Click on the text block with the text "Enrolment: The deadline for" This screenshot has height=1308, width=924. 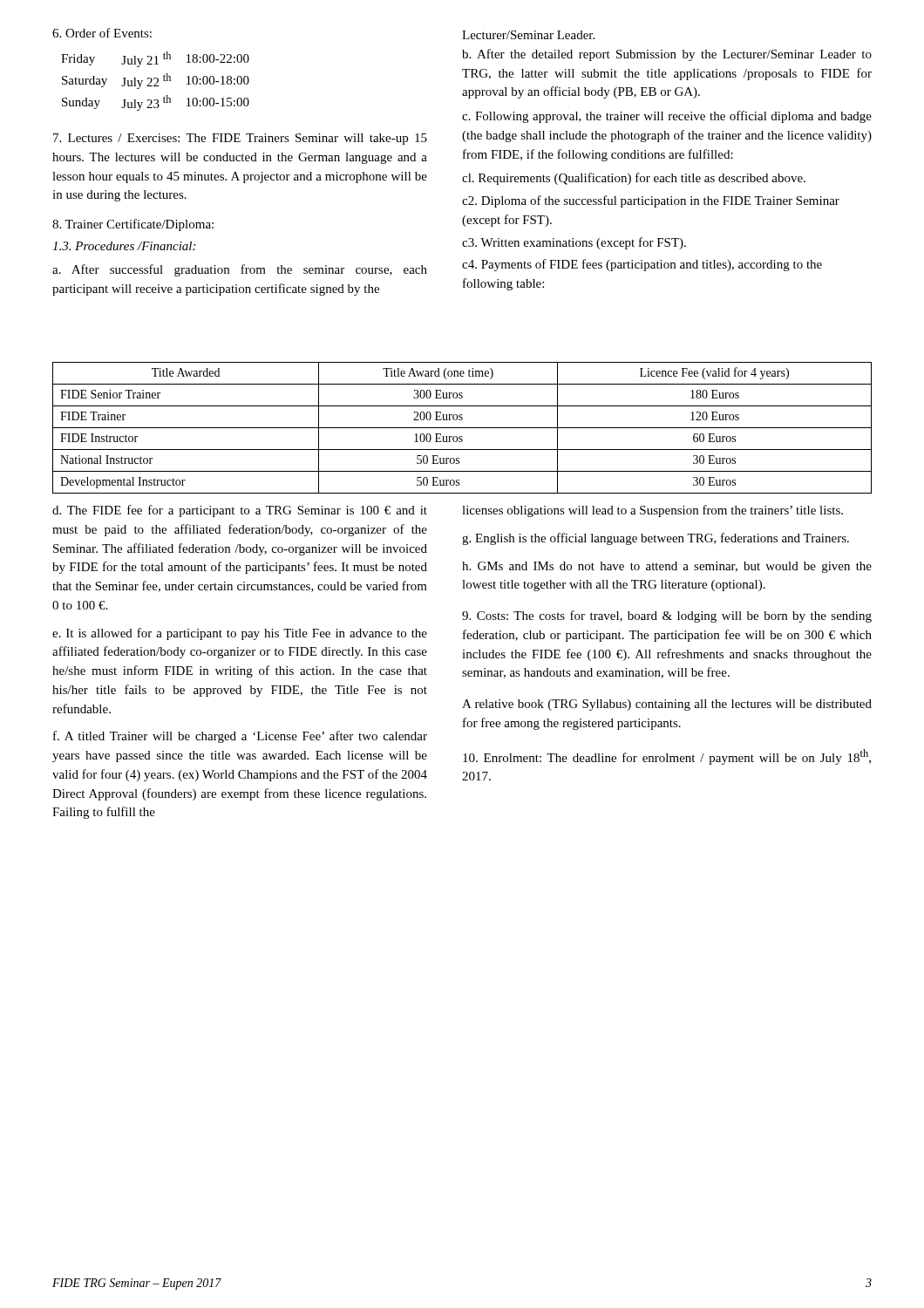667,765
